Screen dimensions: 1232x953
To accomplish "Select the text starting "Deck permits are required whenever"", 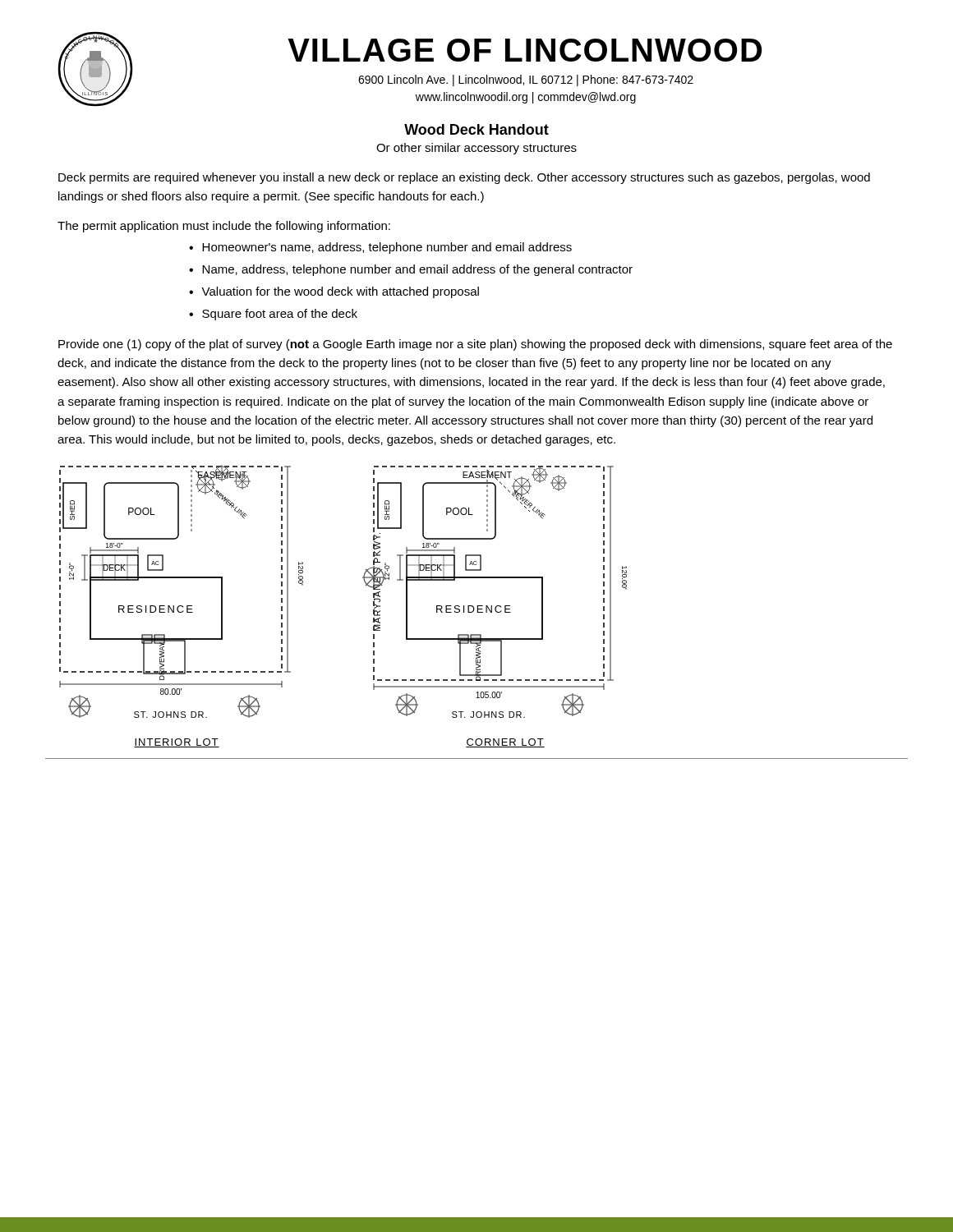I will (464, 187).
